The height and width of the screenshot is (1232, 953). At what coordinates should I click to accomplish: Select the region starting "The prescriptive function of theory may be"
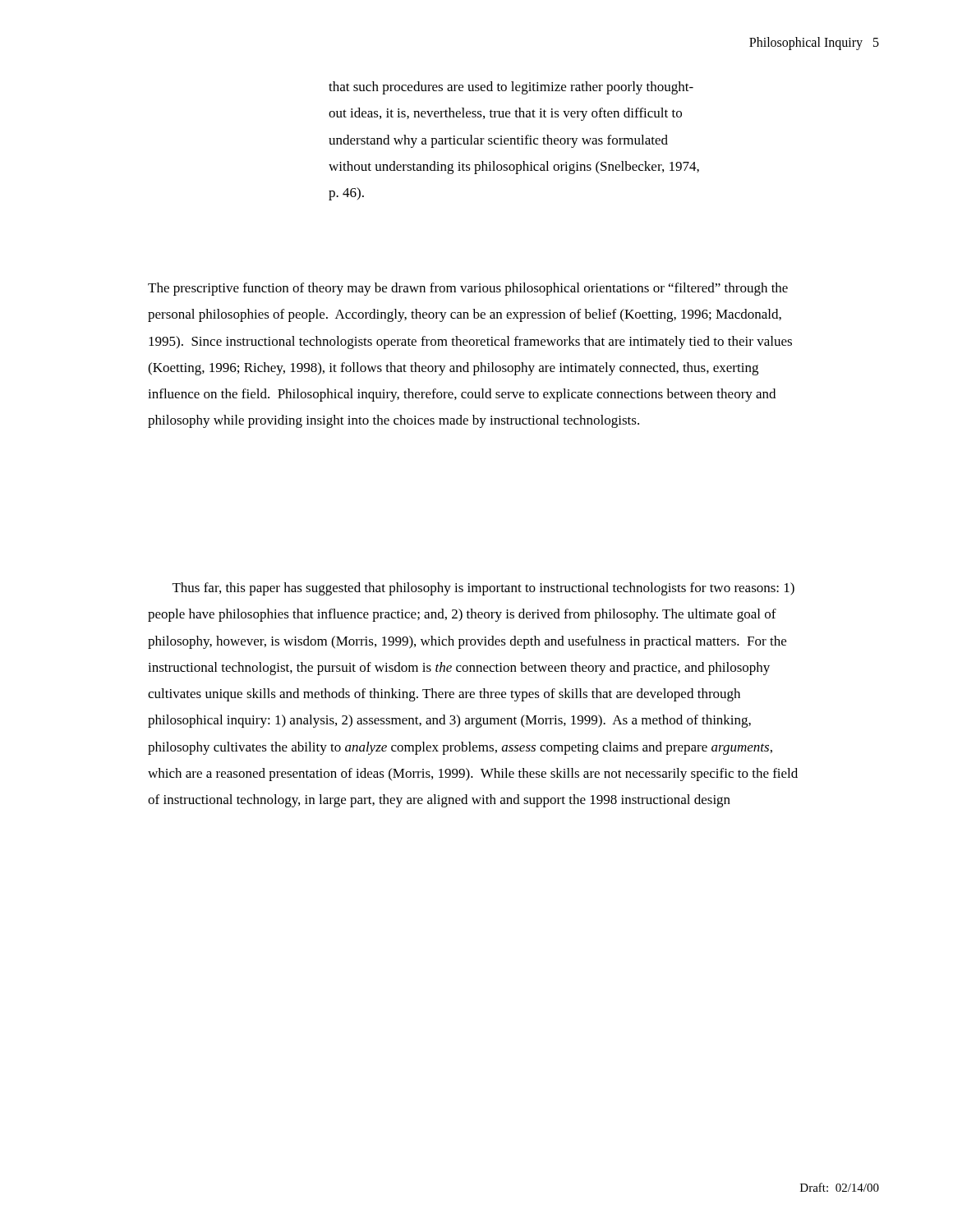tap(476, 355)
